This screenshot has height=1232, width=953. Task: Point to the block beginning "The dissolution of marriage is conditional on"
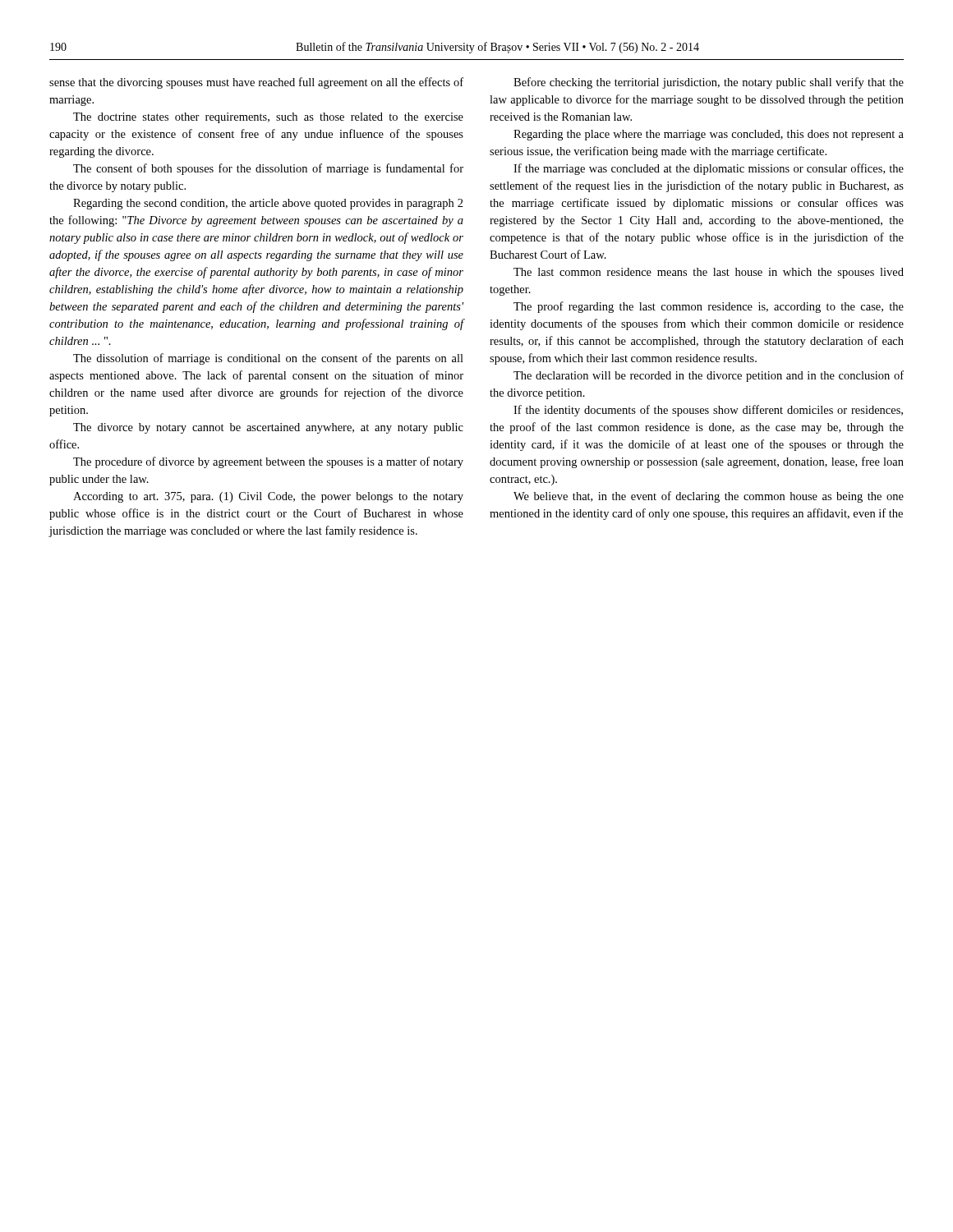256,385
